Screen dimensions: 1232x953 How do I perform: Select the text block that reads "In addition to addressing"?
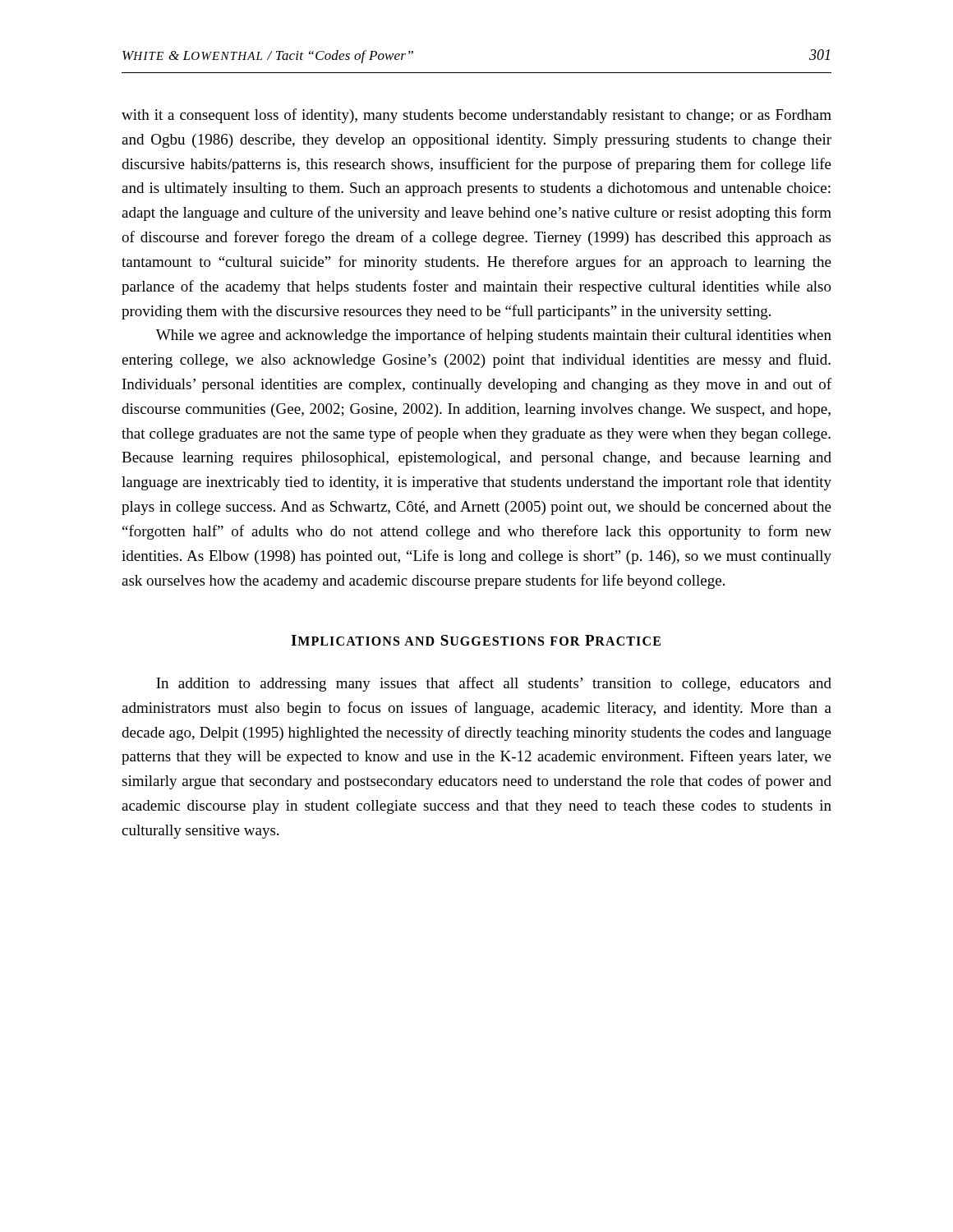pyautogui.click(x=476, y=757)
